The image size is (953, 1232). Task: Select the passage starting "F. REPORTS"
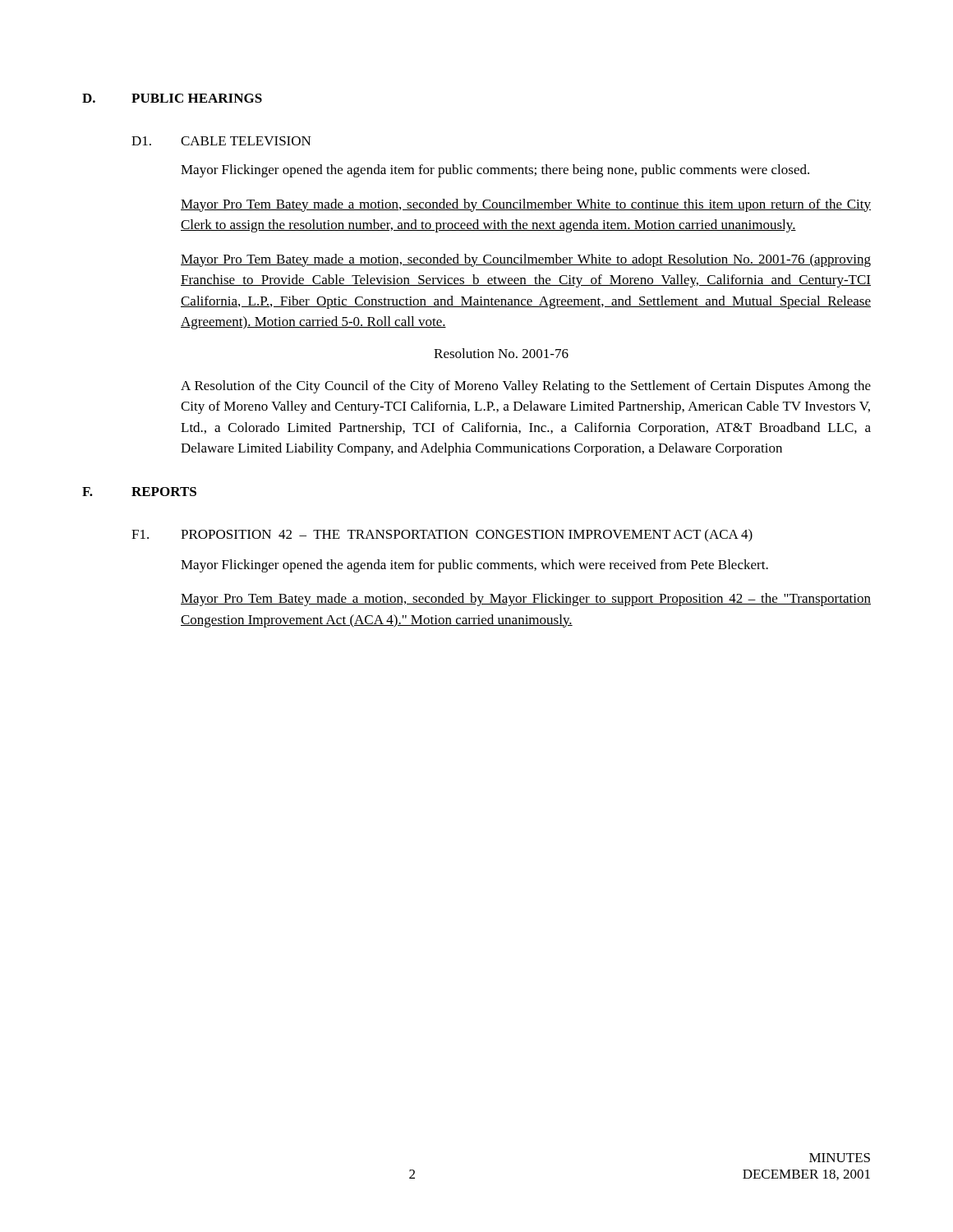pos(140,492)
